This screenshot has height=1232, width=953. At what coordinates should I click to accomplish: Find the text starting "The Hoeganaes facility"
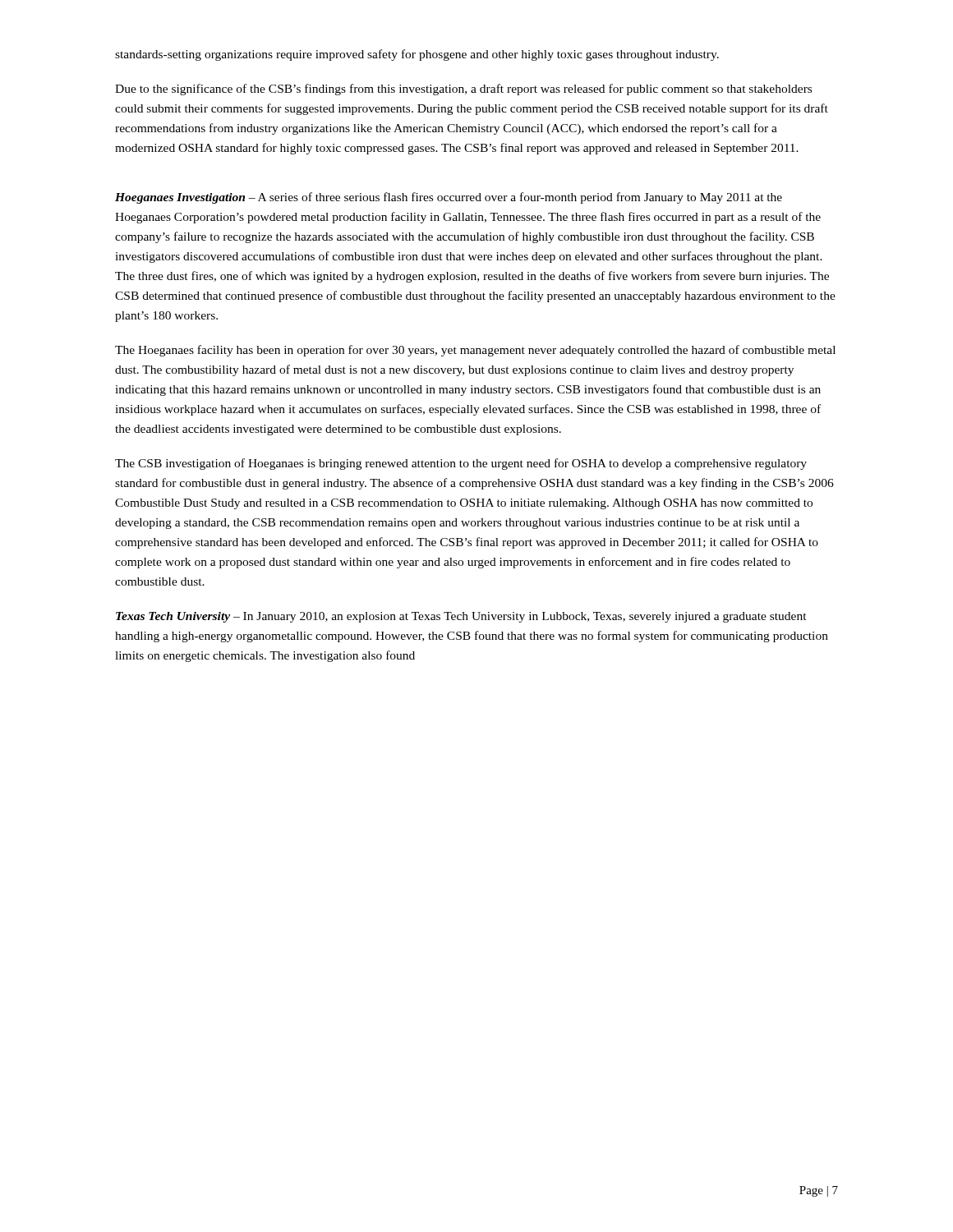tap(476, 389)
